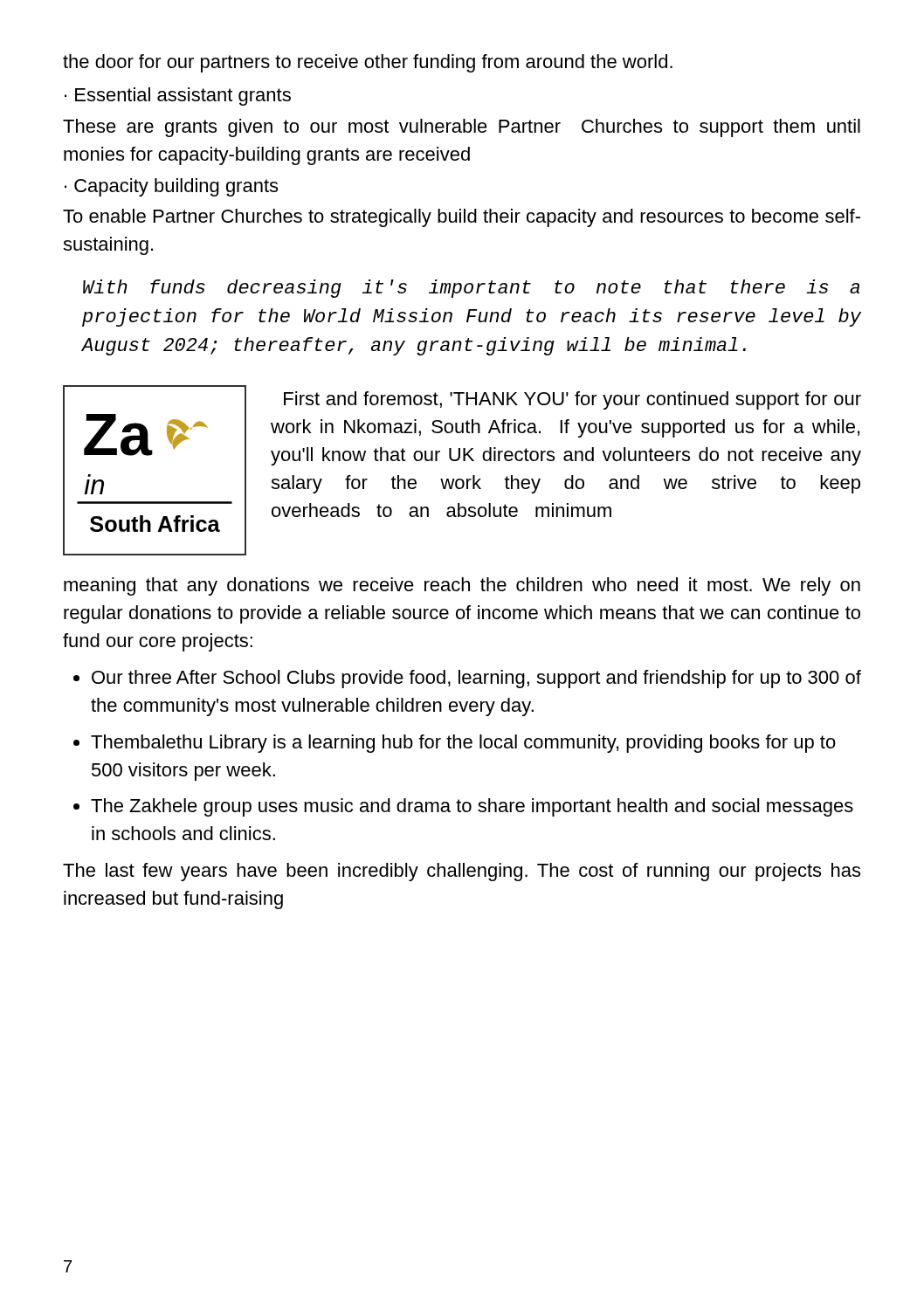Locate the logo
This screenshot has width=924, height=1310.
point(155,471)
